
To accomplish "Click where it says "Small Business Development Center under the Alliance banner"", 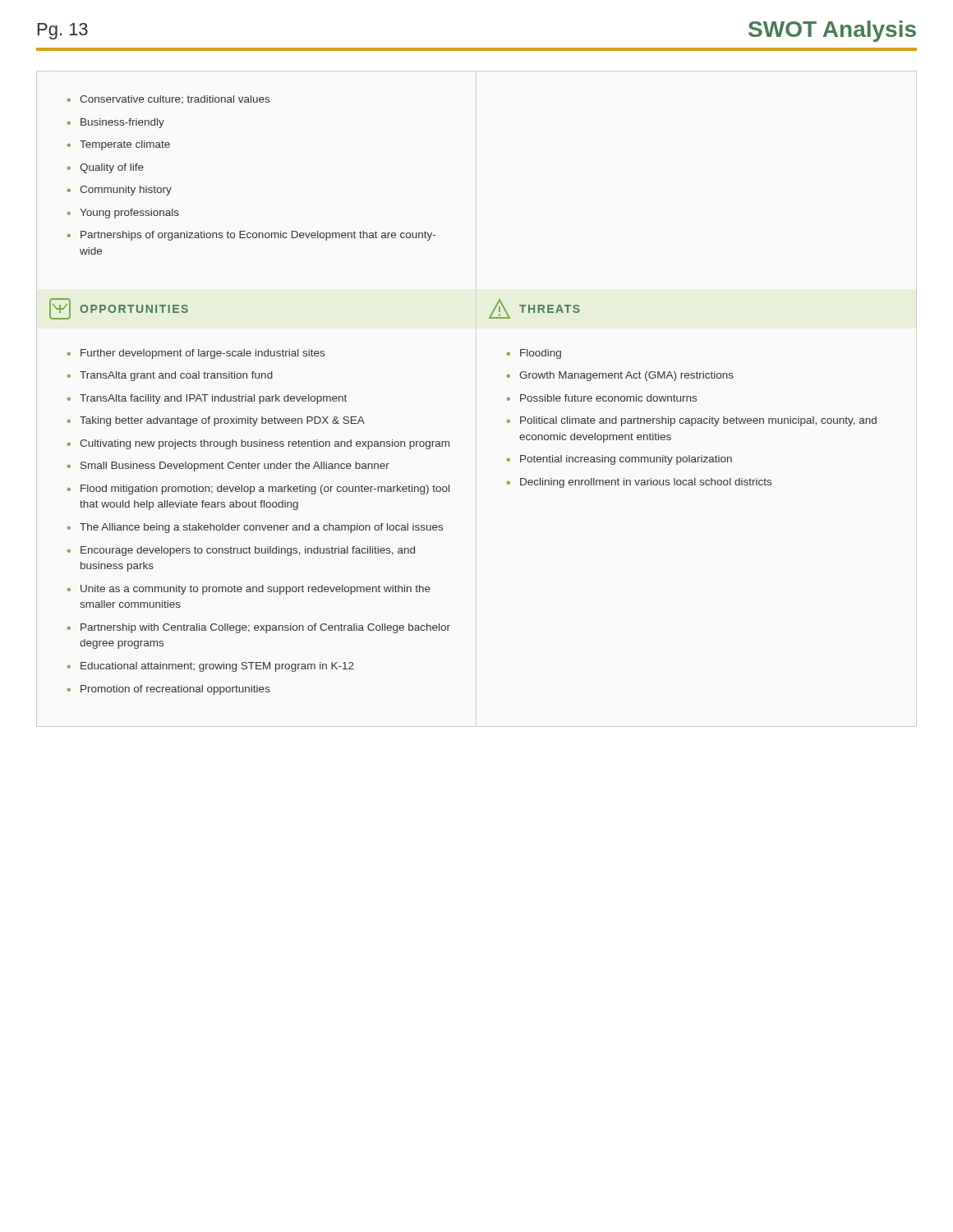I will coord(234,466).
